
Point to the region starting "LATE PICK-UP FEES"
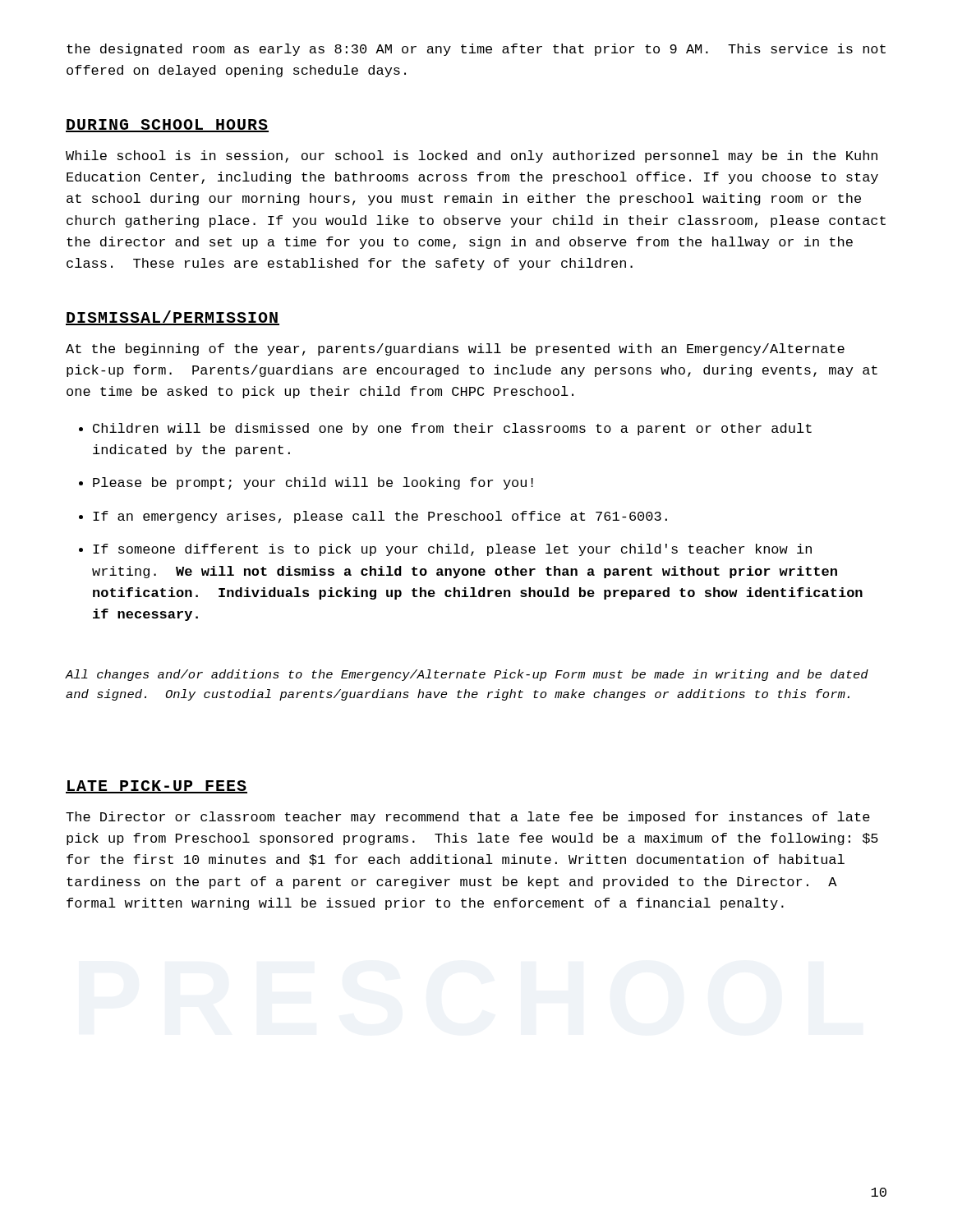(157, 786)
